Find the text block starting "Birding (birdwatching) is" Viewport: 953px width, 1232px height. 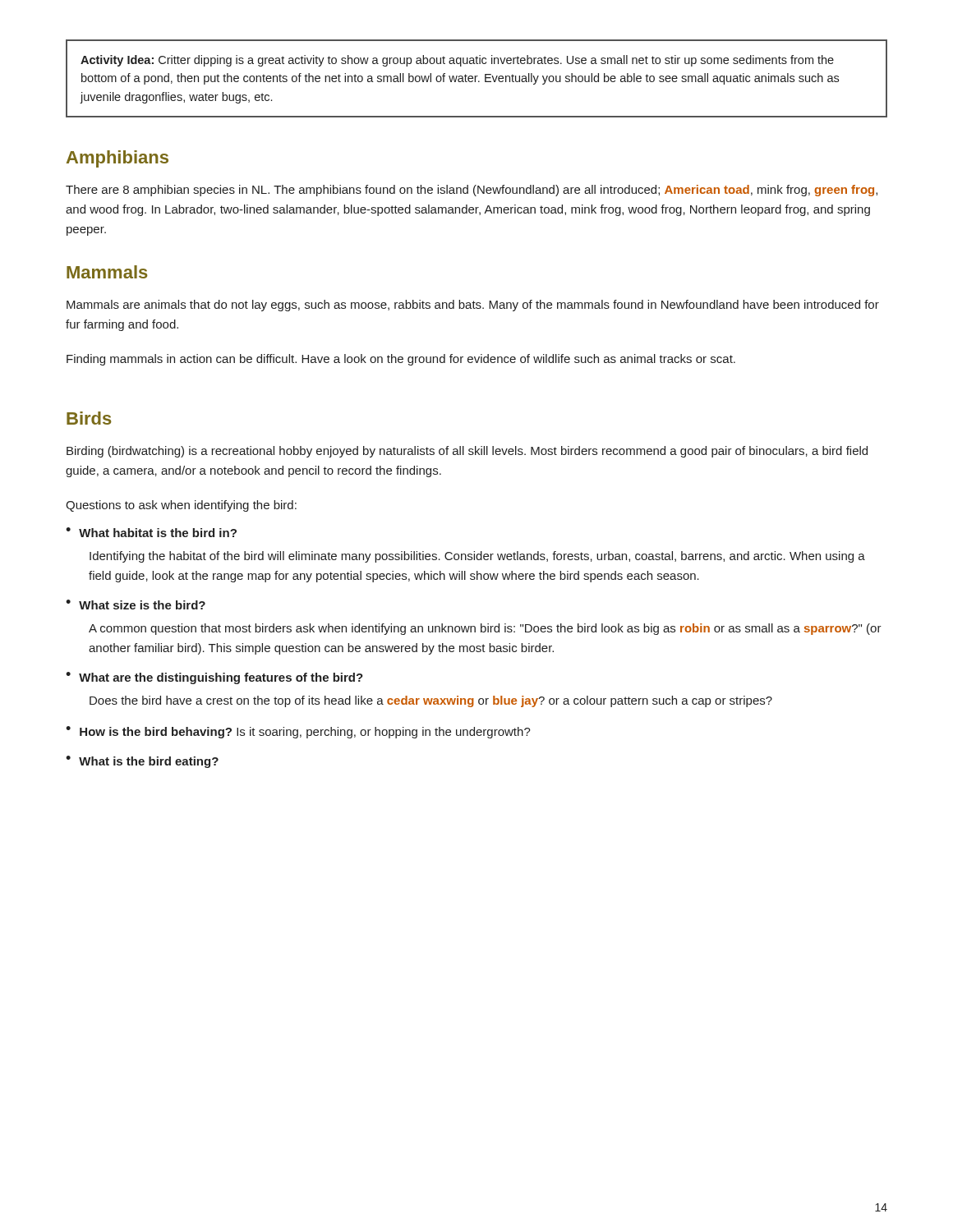467,461
